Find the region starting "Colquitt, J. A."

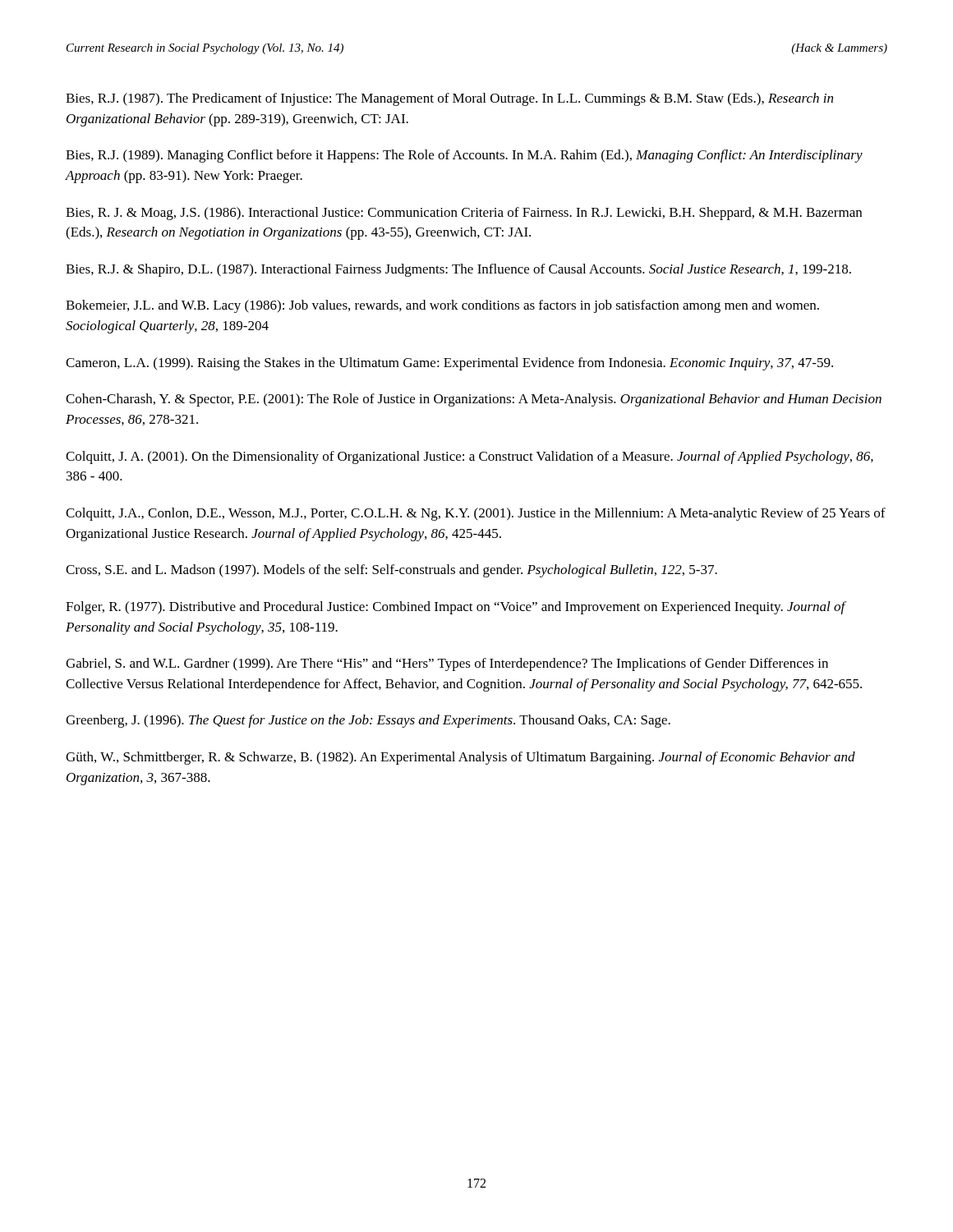pyautogui.click(x=470, y=466)
